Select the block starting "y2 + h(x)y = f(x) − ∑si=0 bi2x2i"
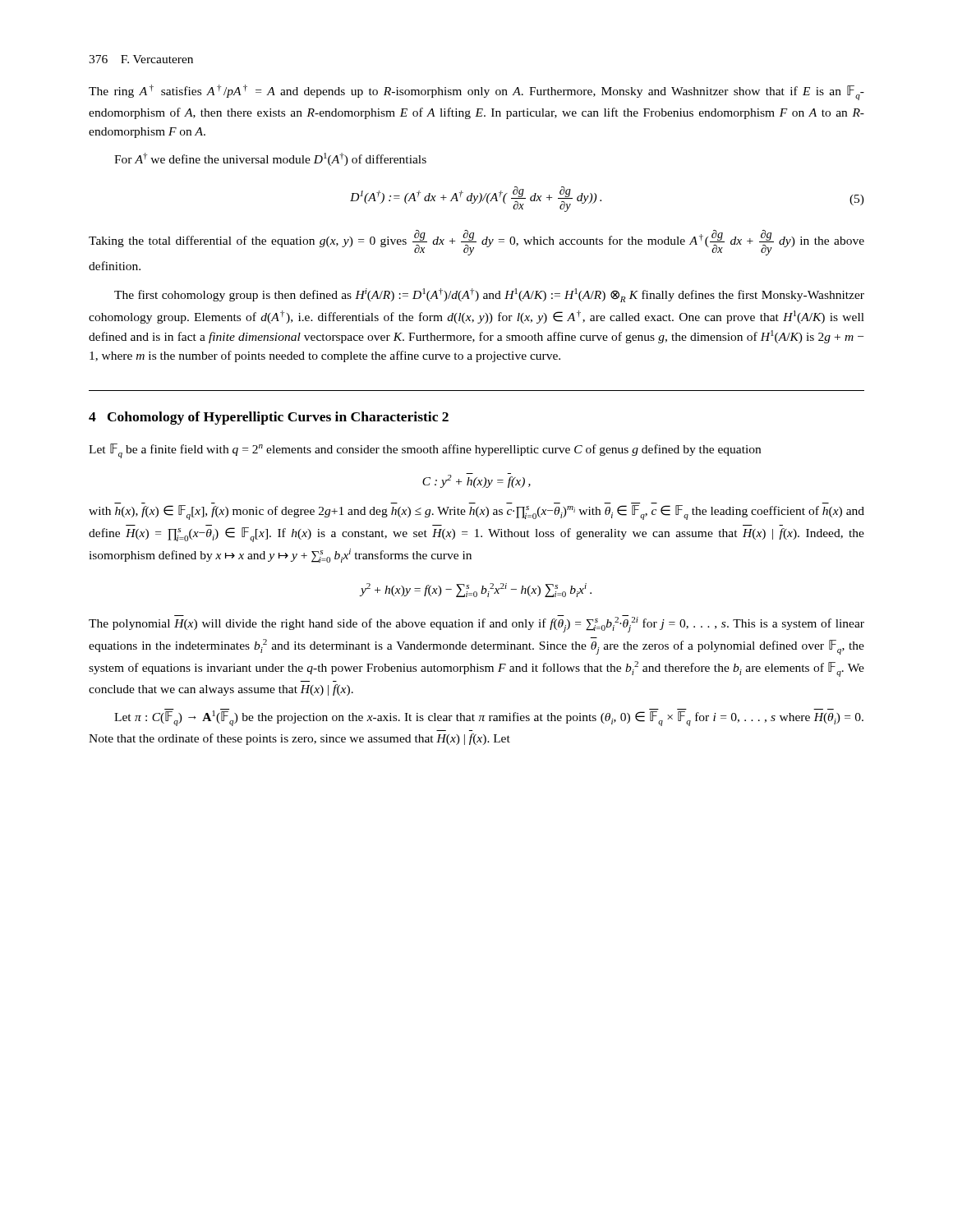953x1232 pixels. click(x=476, y=590)
